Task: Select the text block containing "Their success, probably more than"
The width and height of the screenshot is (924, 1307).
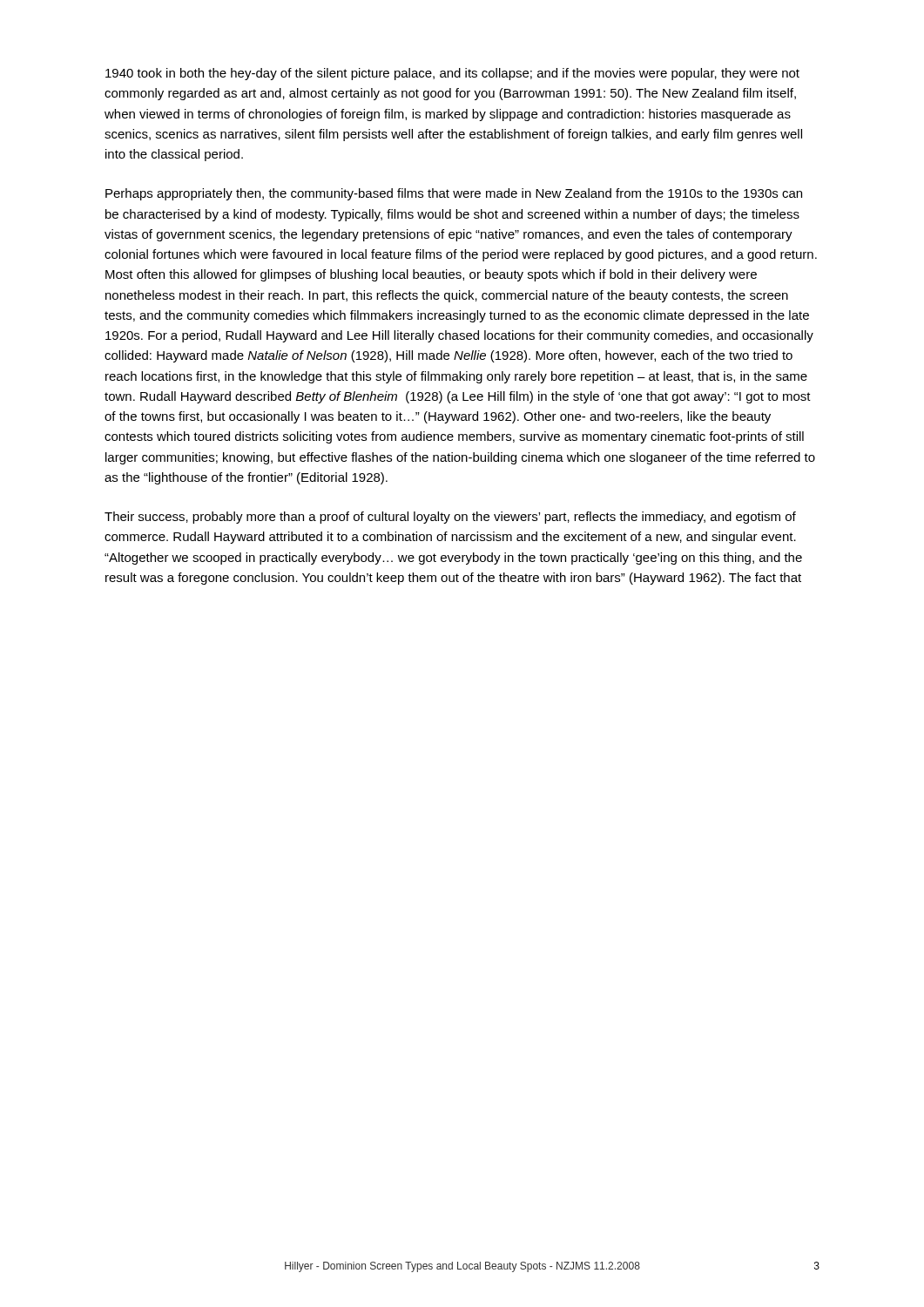Action: tap(453, 547)
